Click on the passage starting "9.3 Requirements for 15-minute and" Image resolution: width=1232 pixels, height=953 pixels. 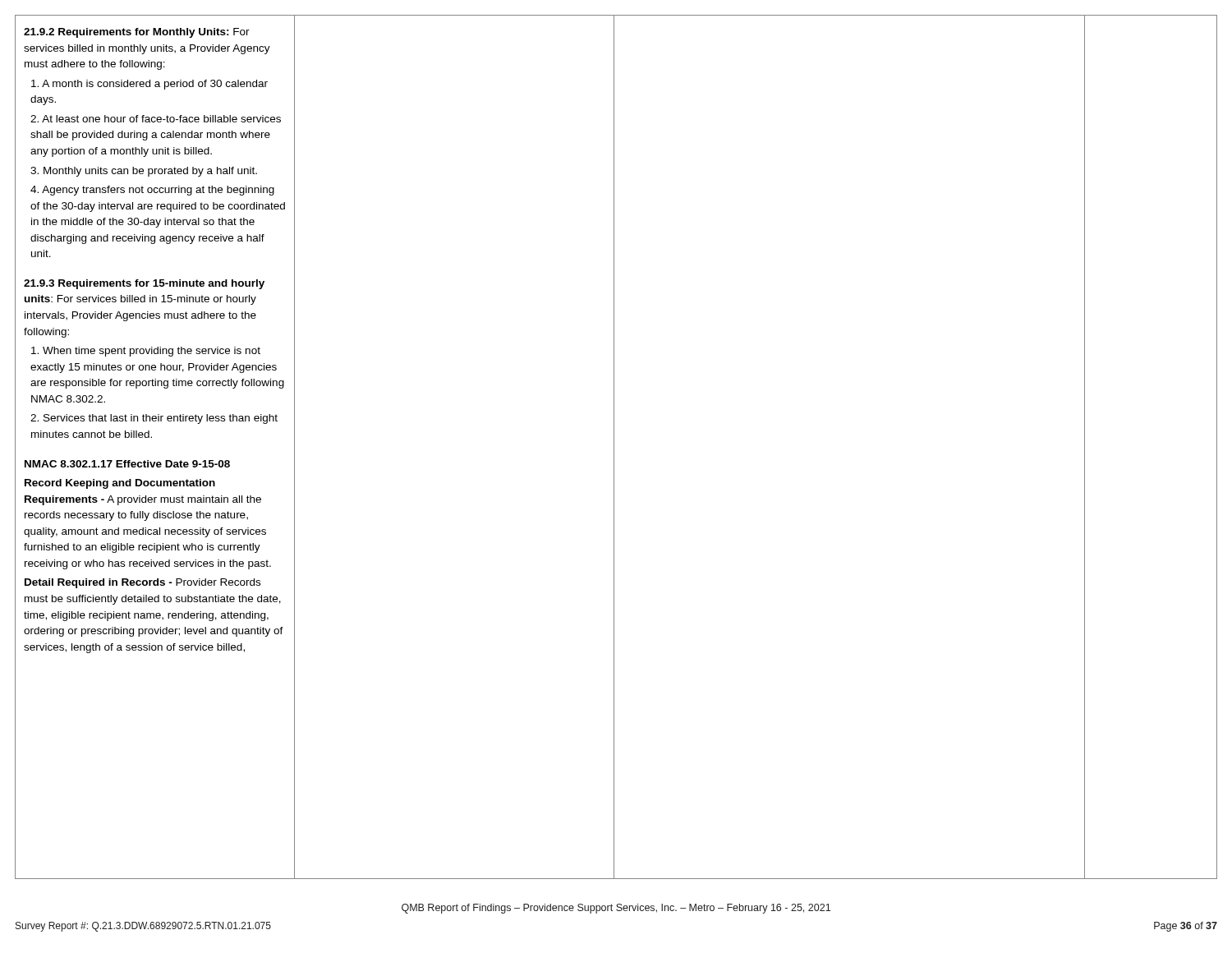(155, 359)
